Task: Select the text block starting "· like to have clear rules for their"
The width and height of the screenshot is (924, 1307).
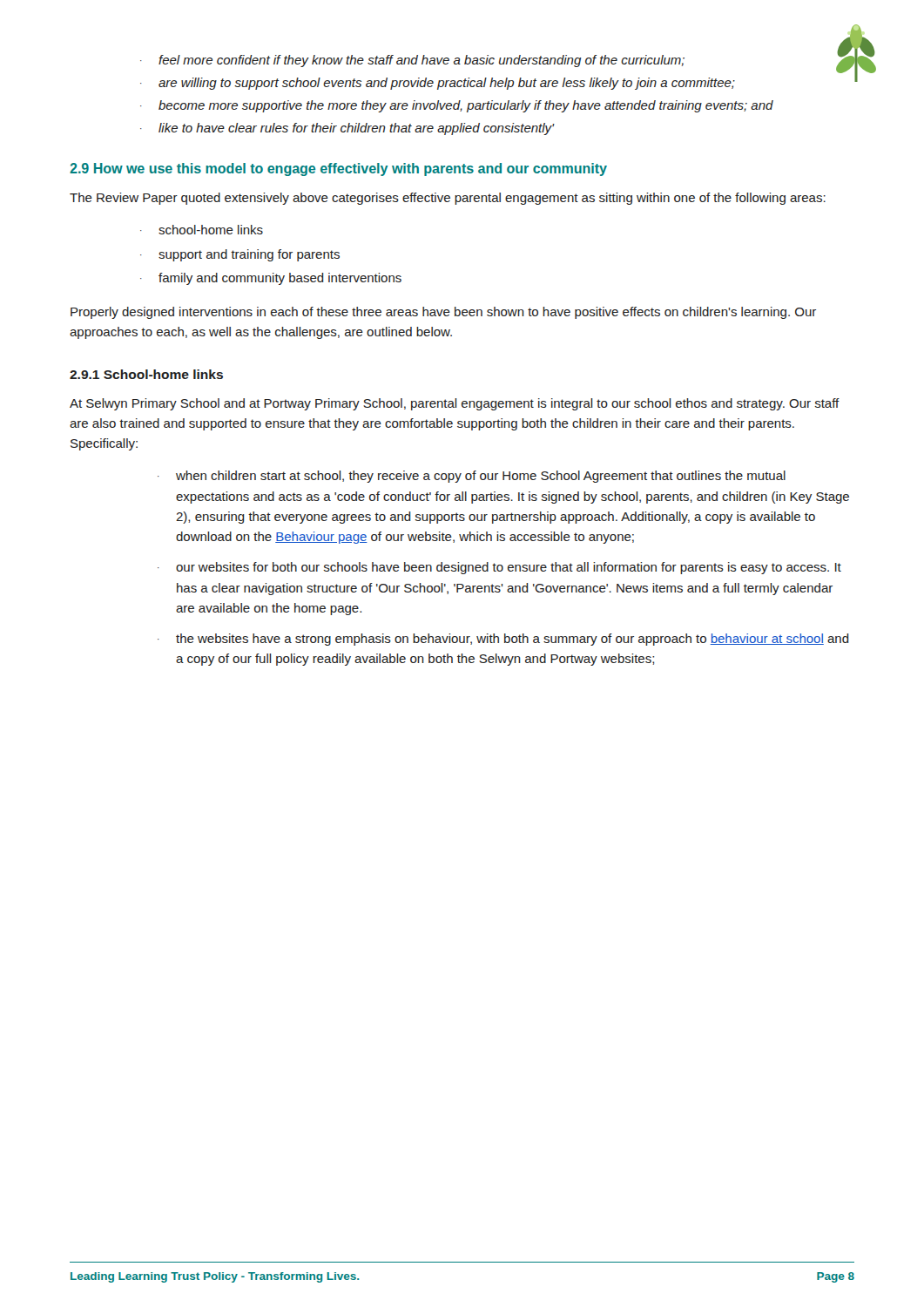Action: pyautogui.click(x=497, y=128)
